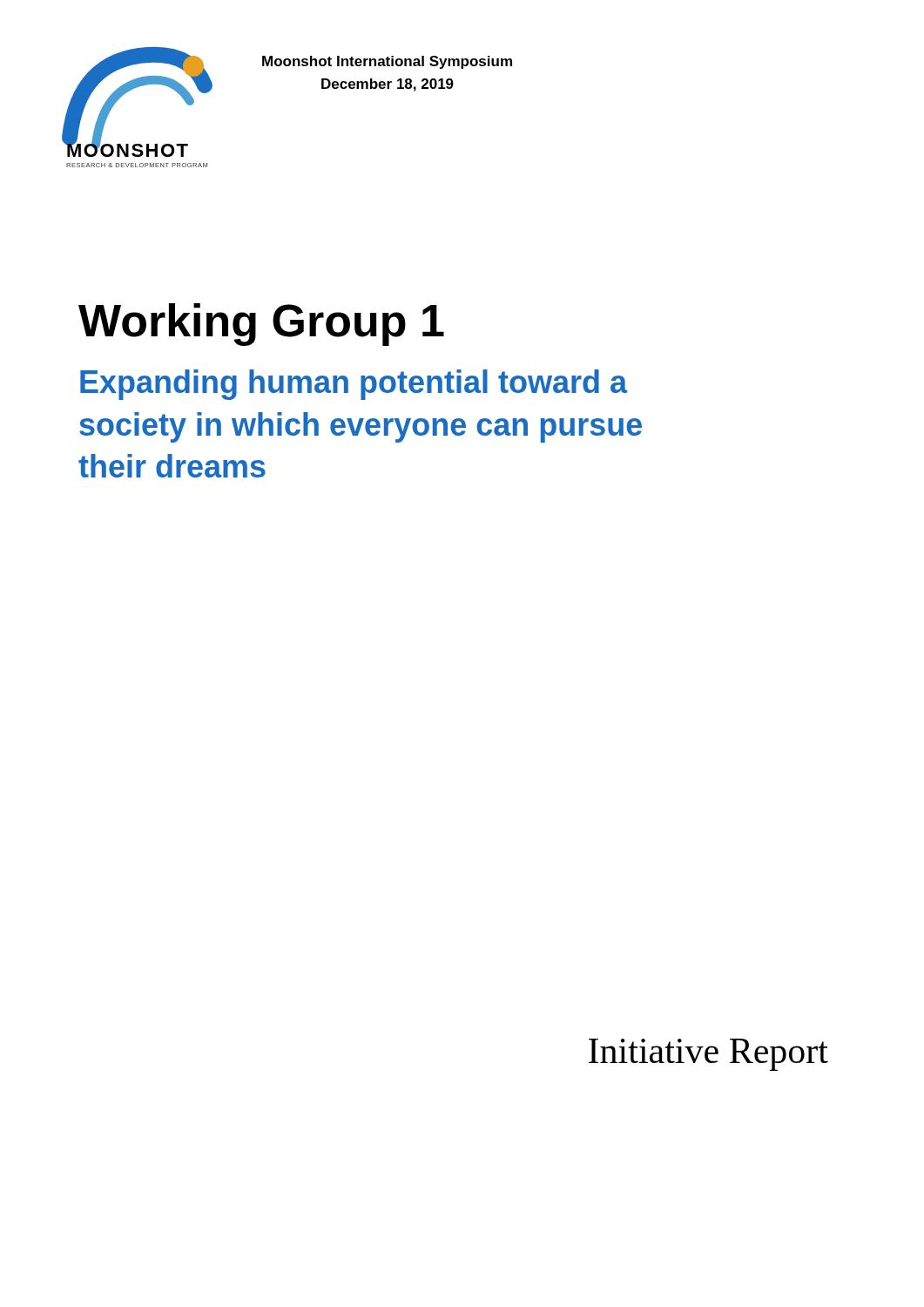Select the logo
This screenshot has height=1307, width=924.
click(x=139, y=107)
